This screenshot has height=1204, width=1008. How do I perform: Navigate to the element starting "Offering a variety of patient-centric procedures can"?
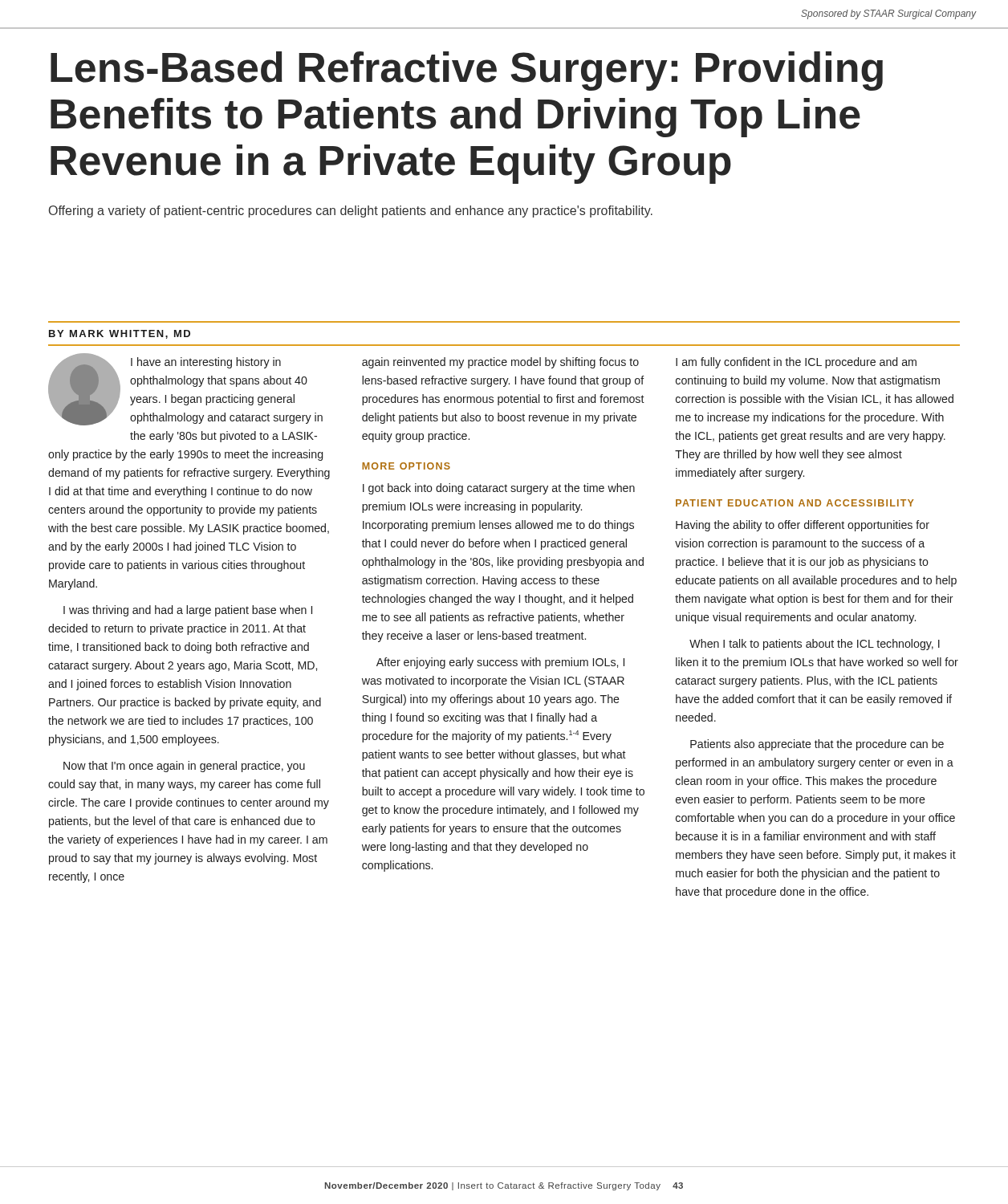351,210
